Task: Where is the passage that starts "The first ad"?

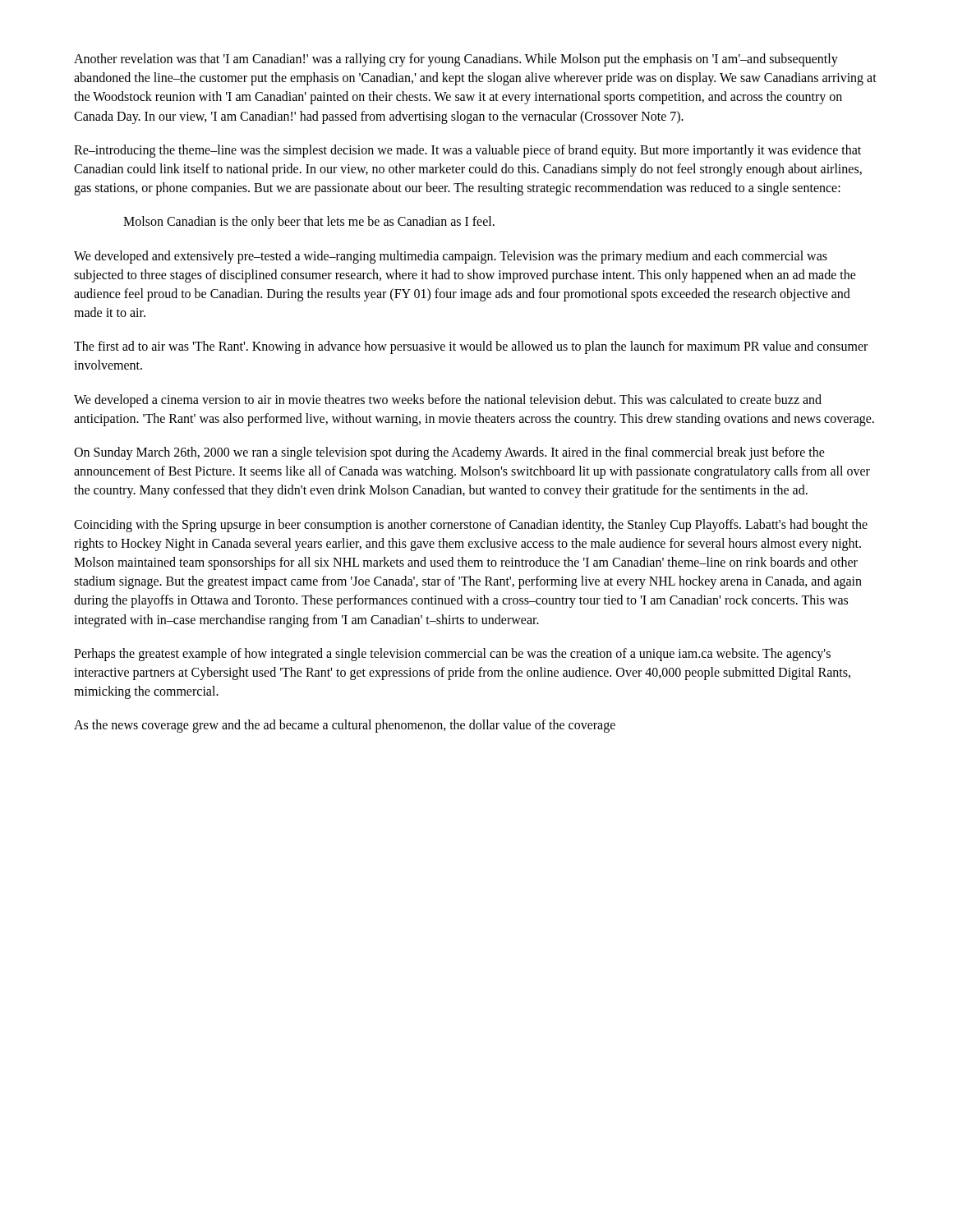Action: [x=471, y=356]
